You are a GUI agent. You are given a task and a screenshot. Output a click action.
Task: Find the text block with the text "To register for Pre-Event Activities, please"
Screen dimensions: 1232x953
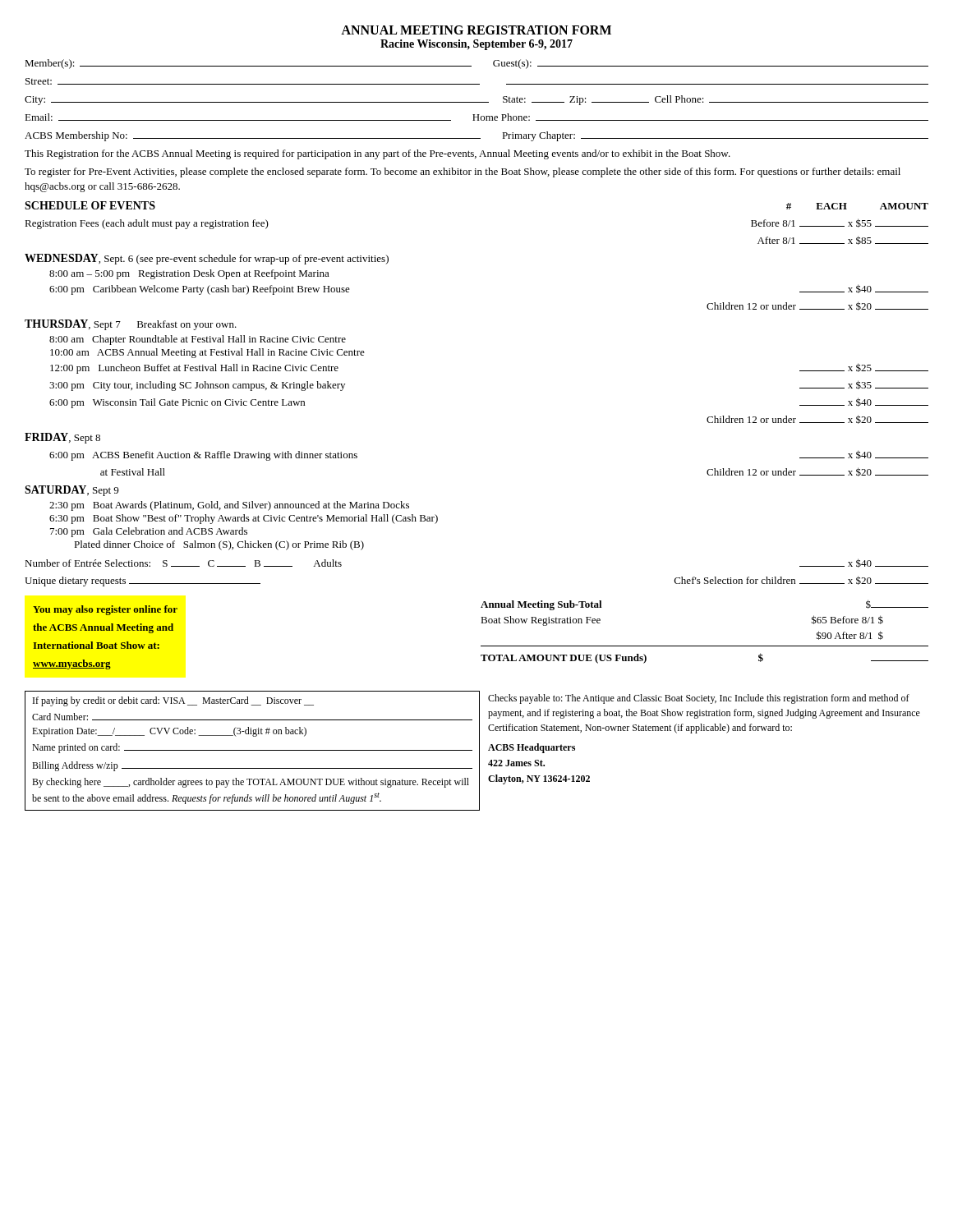click(463, 179)
